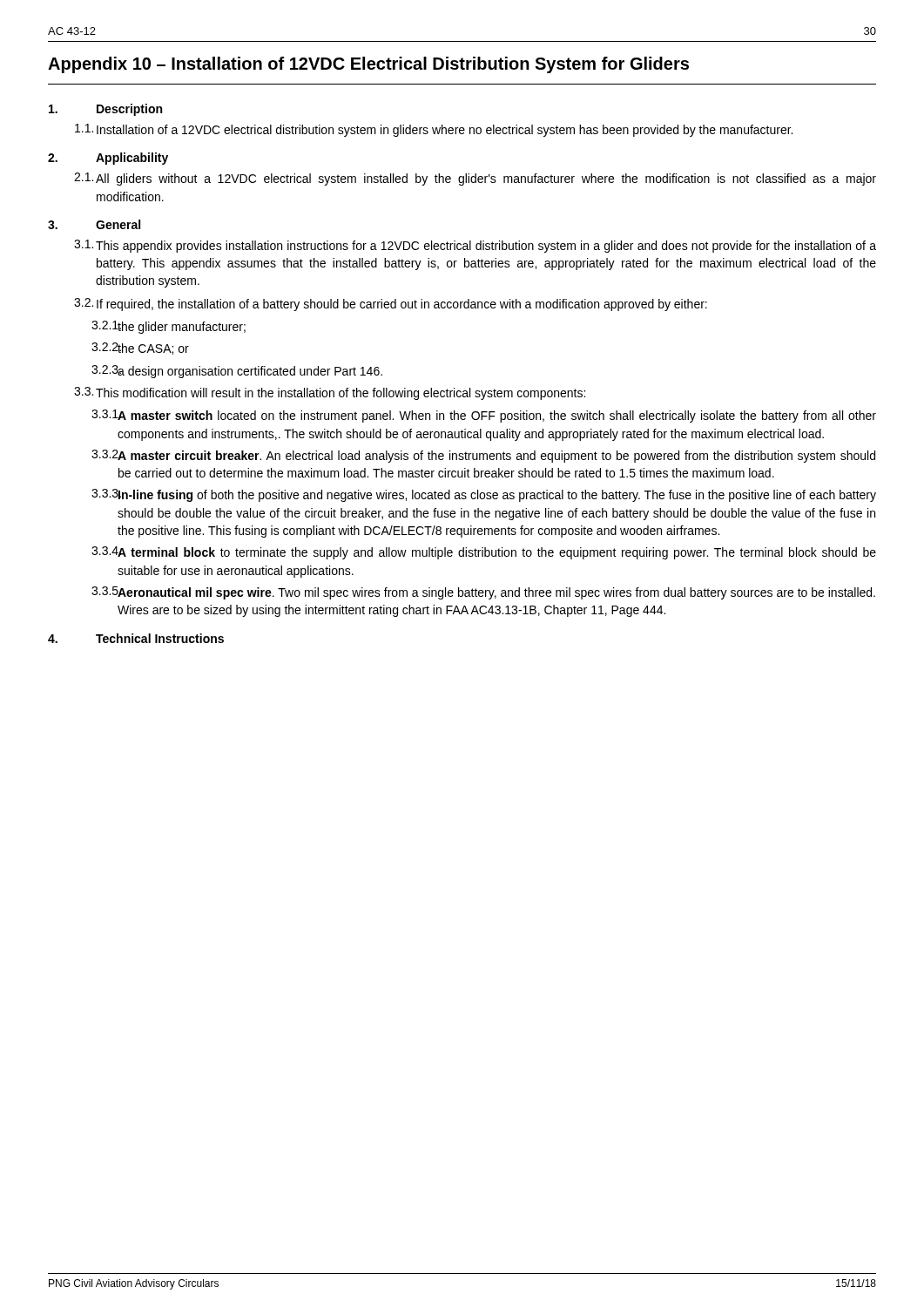Find the text starting "3.3. This modification will result in"
Image resolution: width=924 pixels, height=1307 pixels.
[462, 393]
